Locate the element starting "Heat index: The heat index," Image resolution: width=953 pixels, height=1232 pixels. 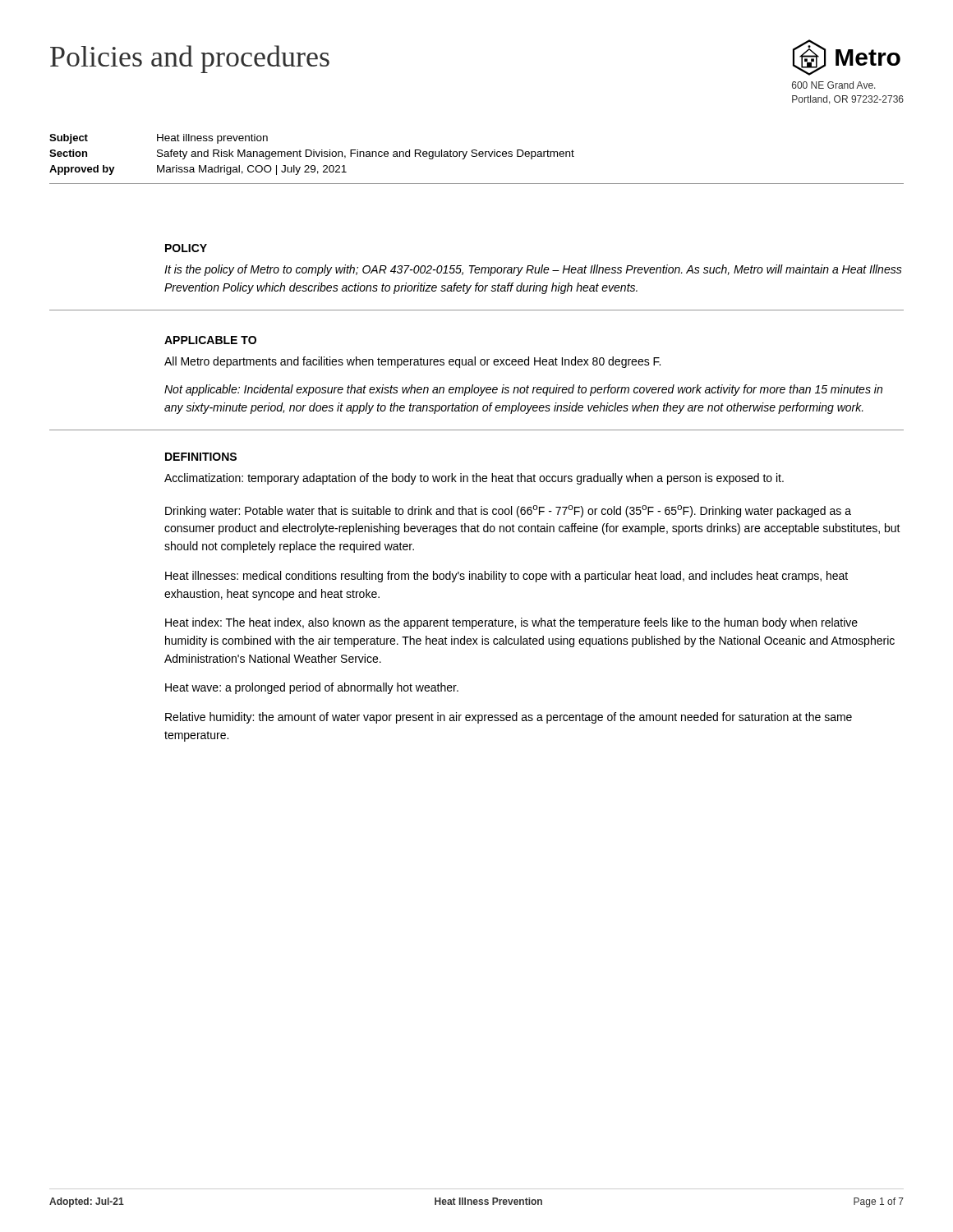click(534, 641)
